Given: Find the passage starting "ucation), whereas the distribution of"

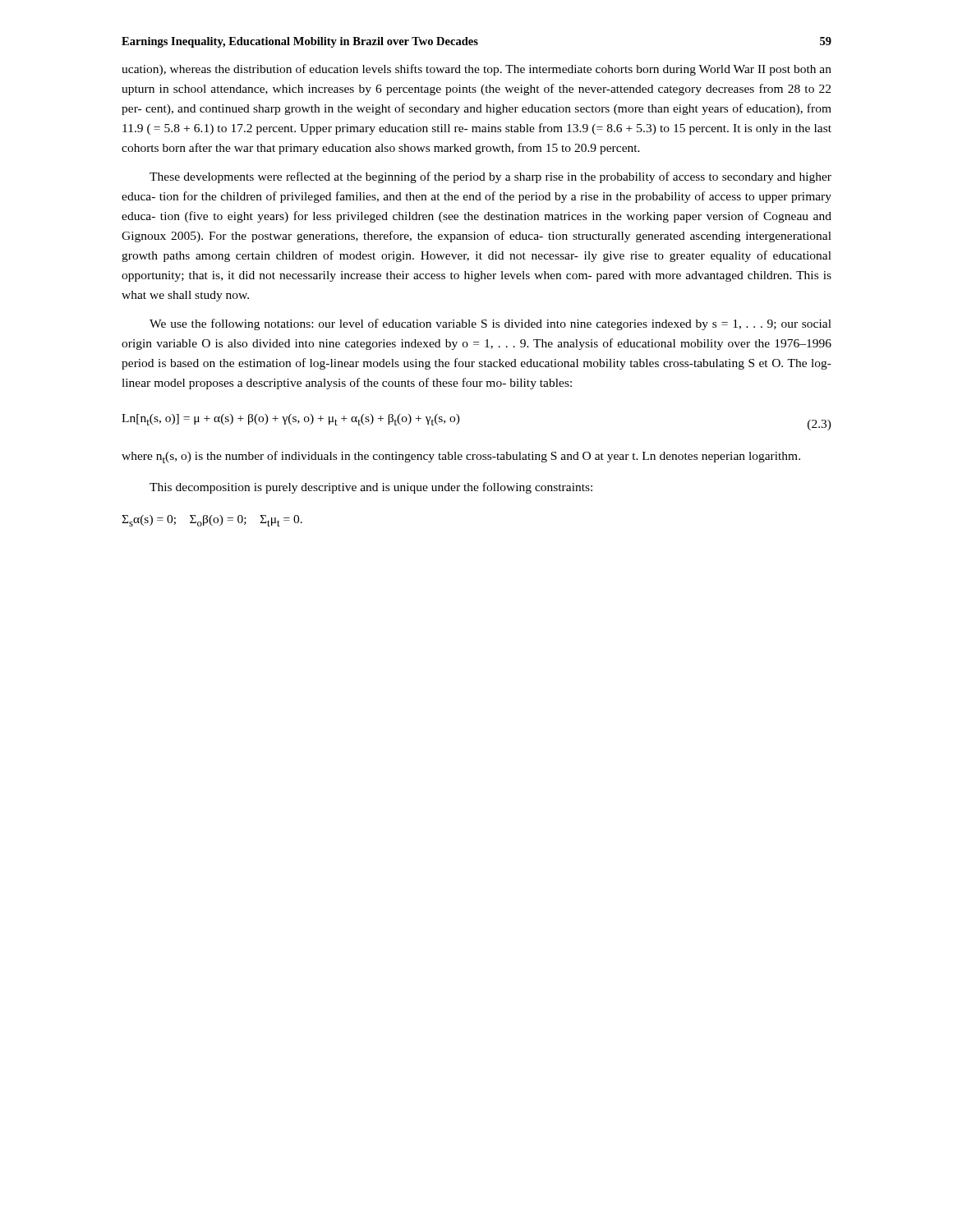Looking at the screenshot, I should click(476, 108).
